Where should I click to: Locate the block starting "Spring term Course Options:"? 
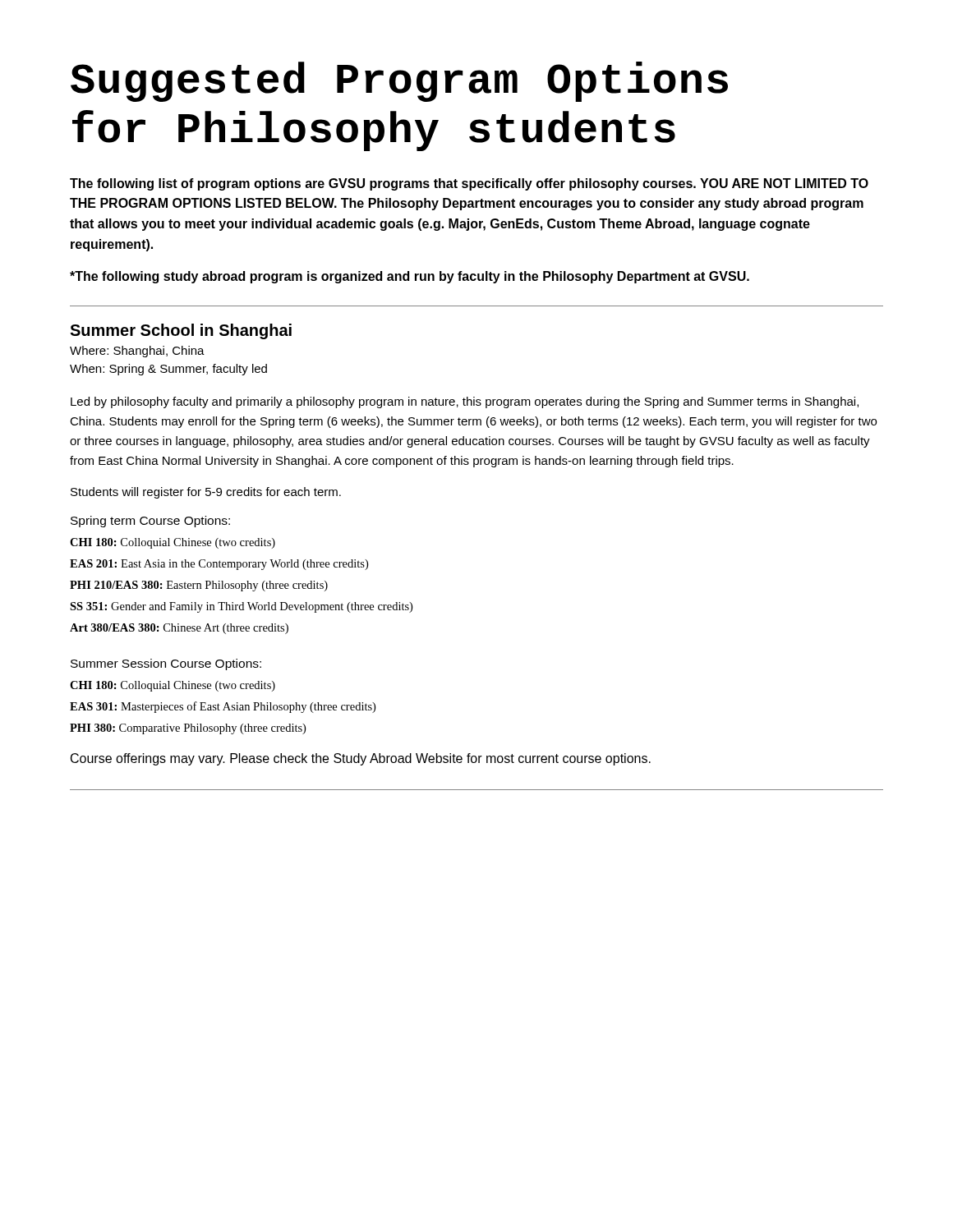tap(151, 520)
